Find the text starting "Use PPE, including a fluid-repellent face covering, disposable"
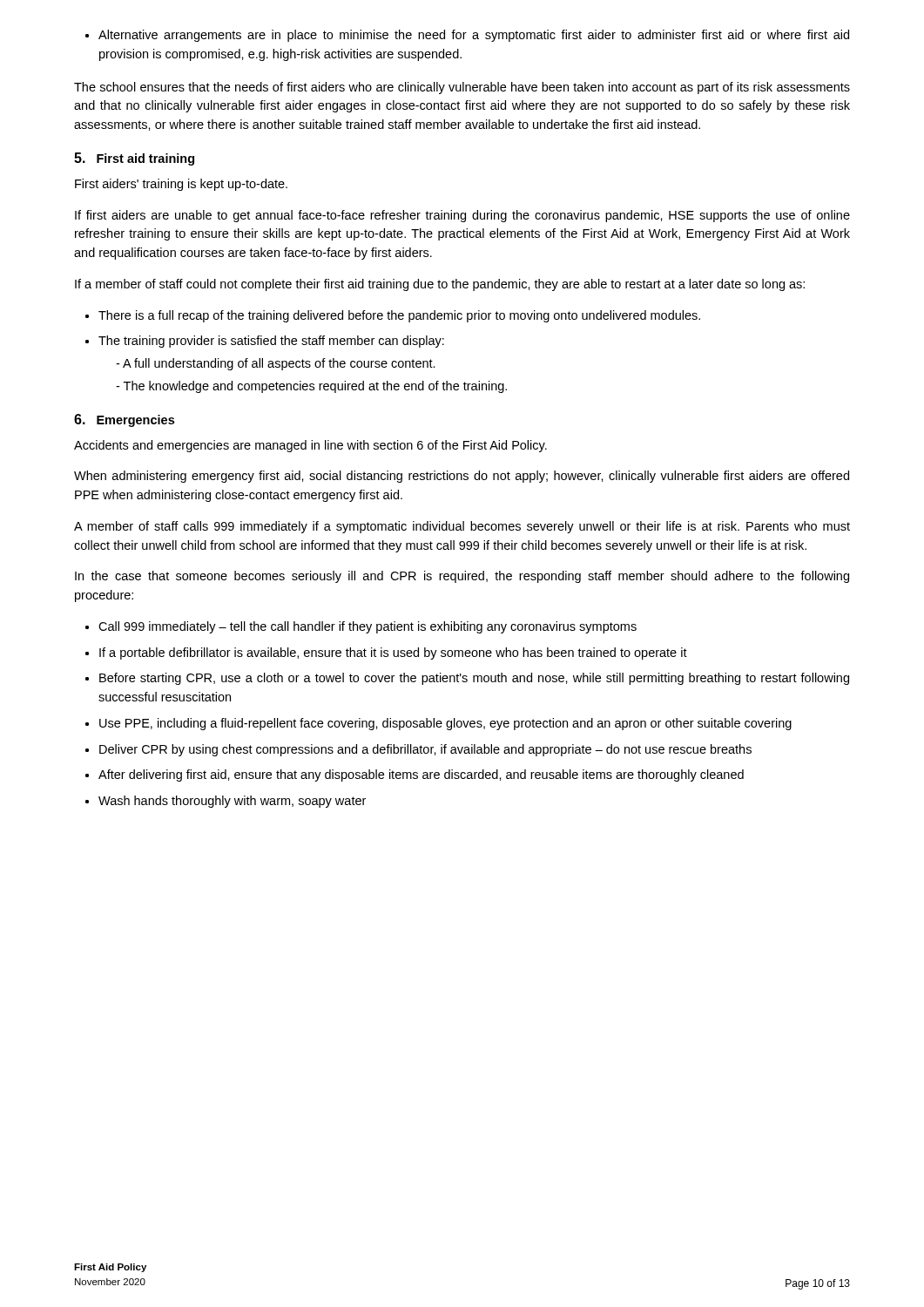The width and height of the screenshot is (924, 1307). click(x=474, y=724)
